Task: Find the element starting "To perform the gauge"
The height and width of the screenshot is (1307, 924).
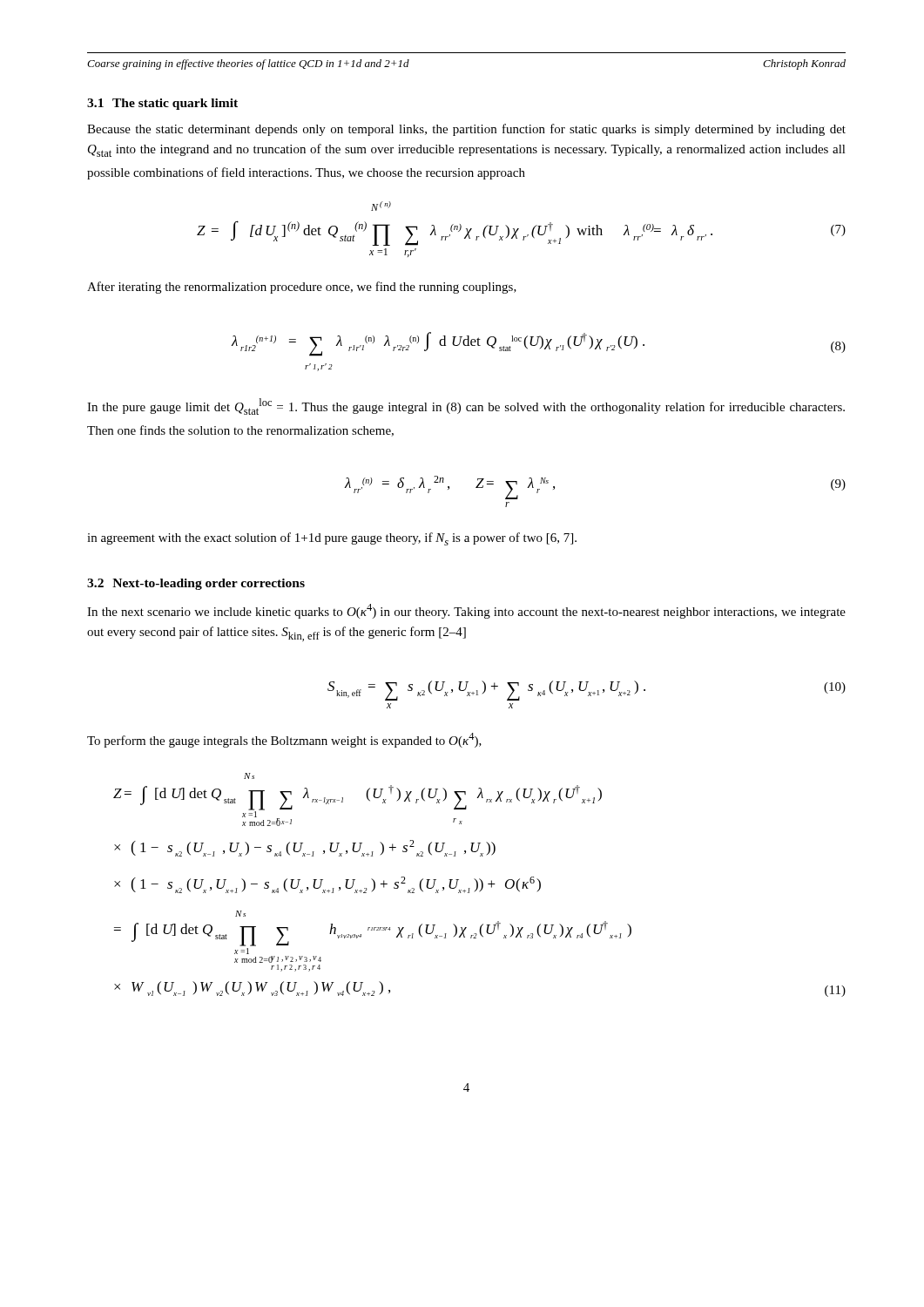Action: pyautogui.click(x=466, y=740)
